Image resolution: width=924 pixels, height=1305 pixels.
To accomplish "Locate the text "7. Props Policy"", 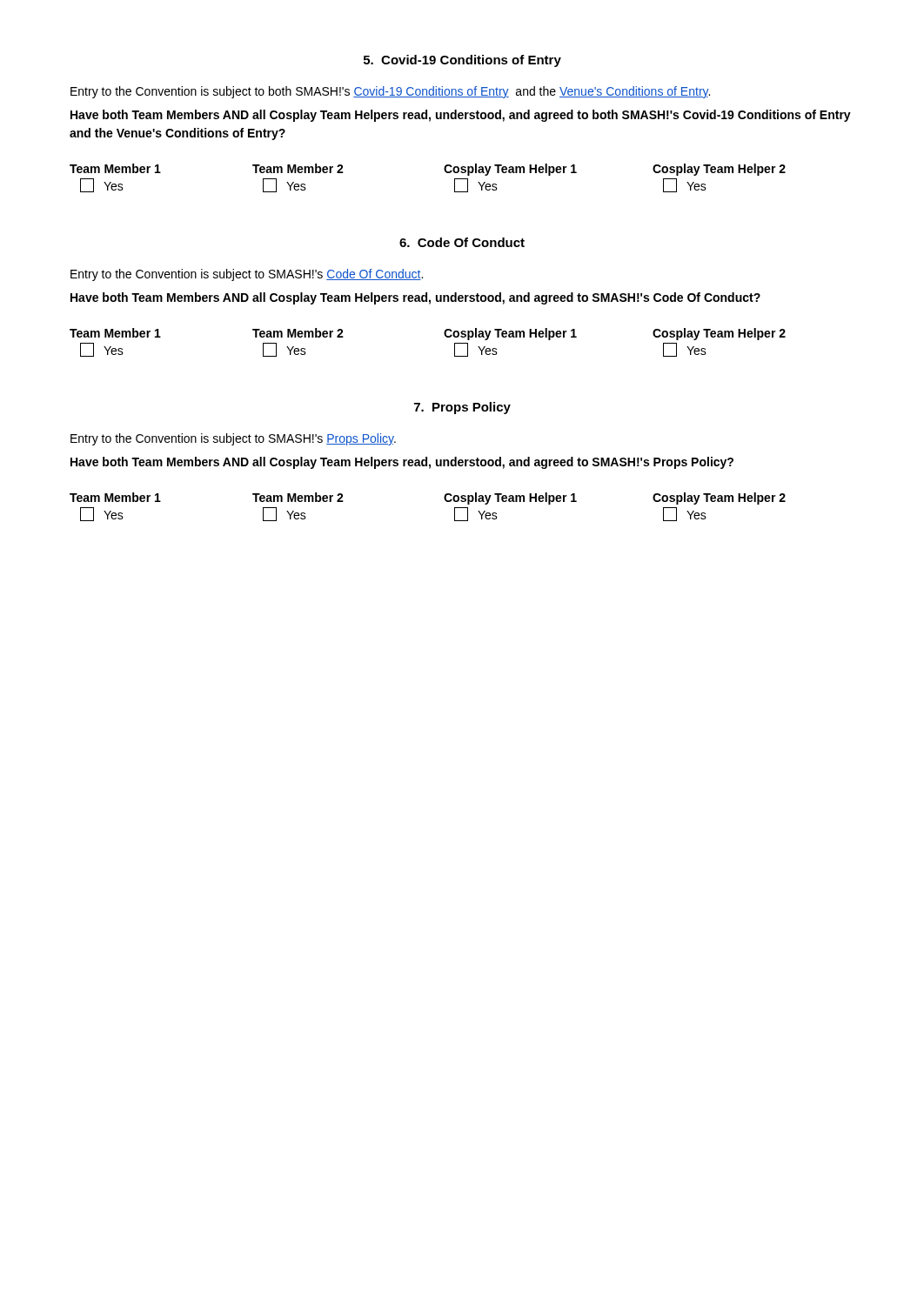I will click(x=462, y=407).
